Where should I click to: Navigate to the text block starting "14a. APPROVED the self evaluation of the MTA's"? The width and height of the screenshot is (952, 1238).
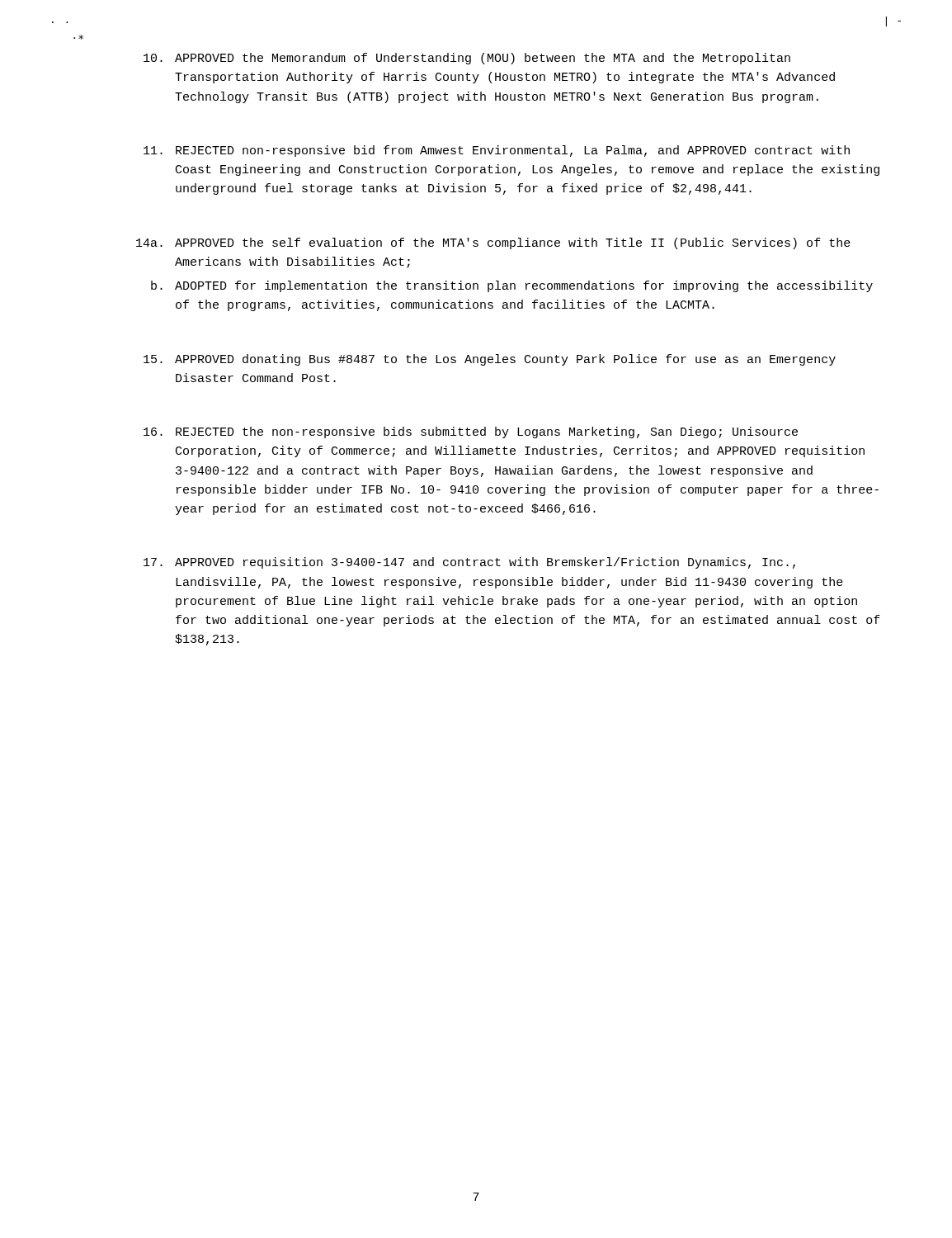[x=497, y=253]
